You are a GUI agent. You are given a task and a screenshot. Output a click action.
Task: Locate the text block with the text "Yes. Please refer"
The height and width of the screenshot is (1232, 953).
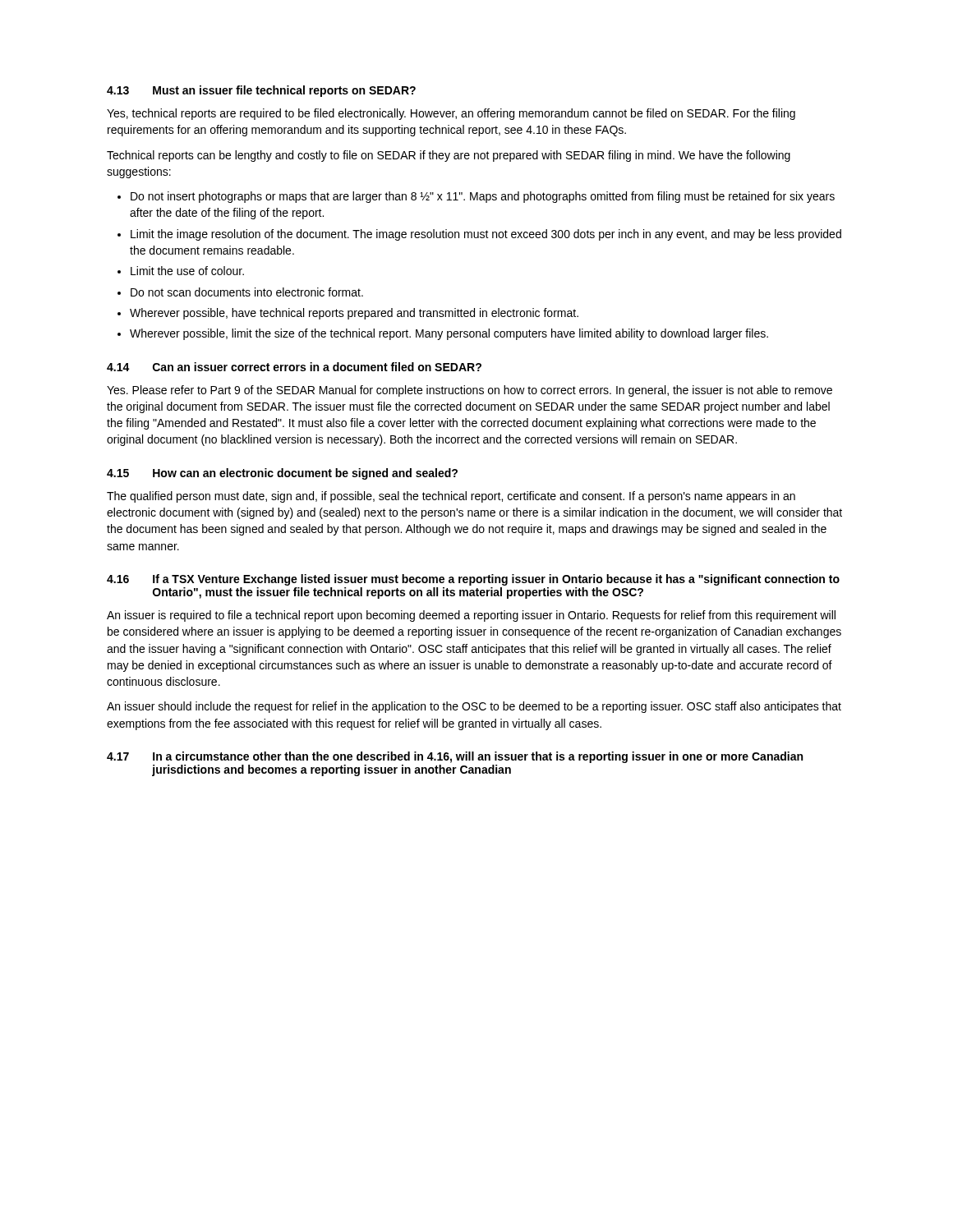coord(470,415)
